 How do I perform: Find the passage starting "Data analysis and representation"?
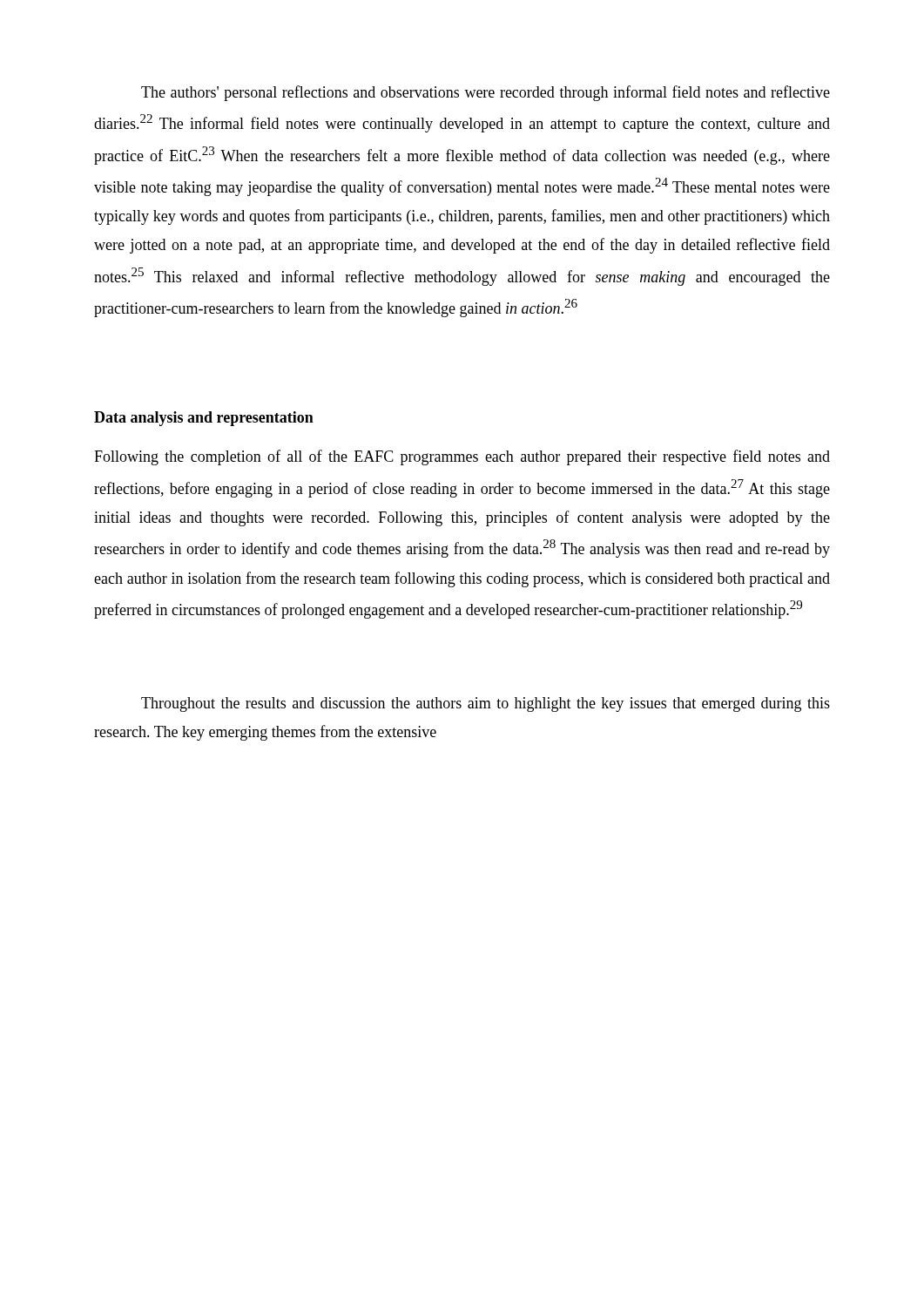[x=204, y=419]
